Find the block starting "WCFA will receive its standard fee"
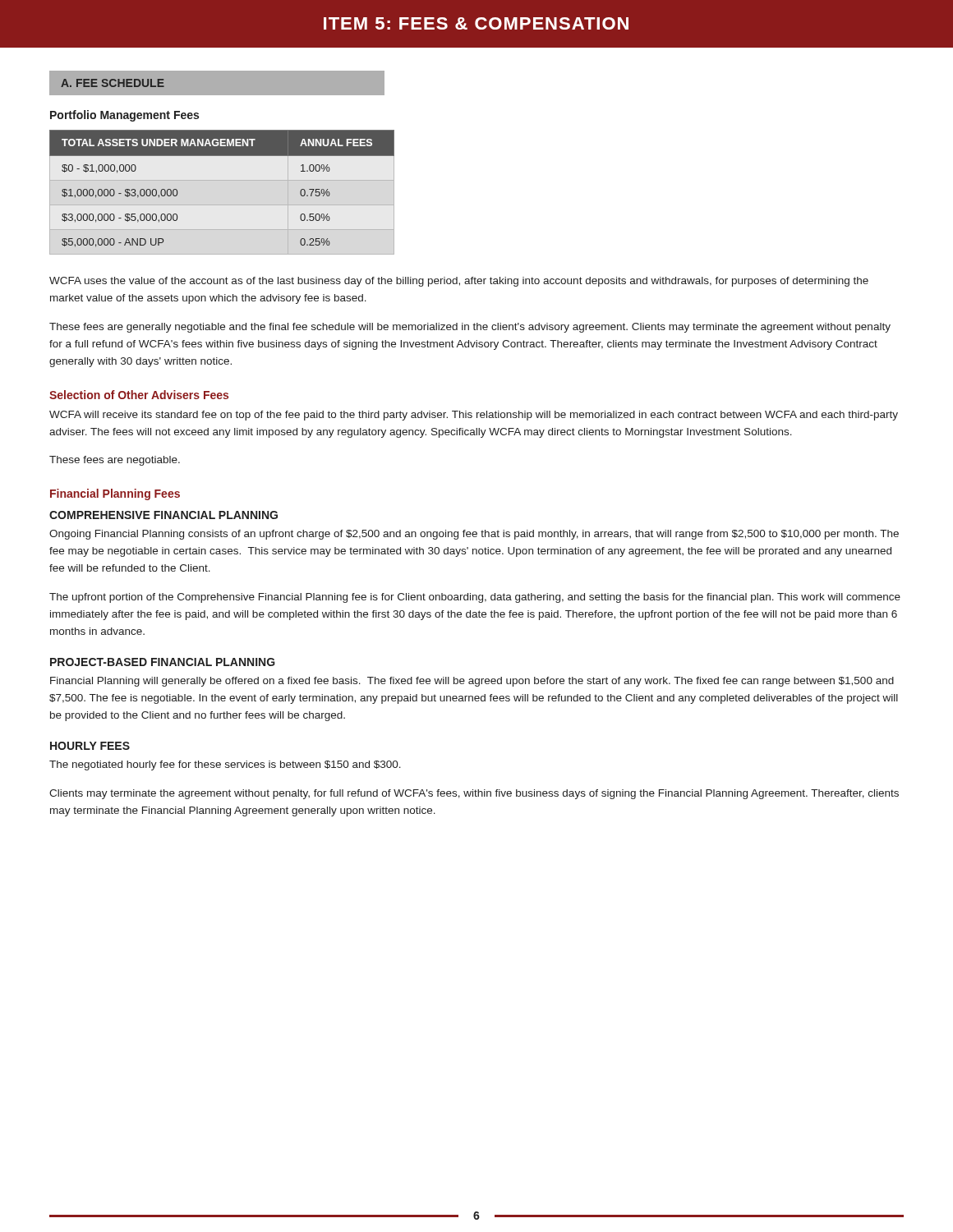The image size is (953, 1232). pyautogui.click(x=474, y=423)
